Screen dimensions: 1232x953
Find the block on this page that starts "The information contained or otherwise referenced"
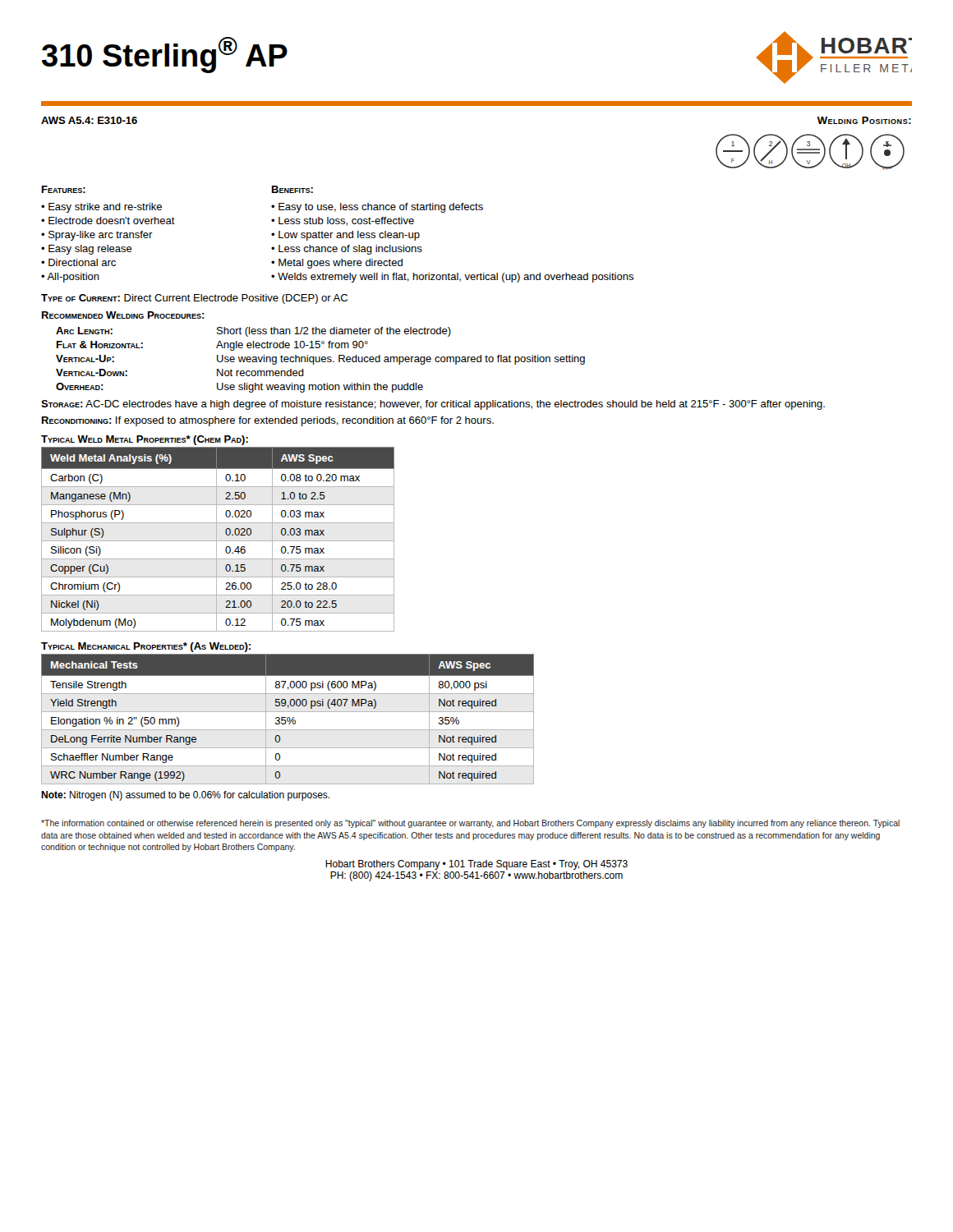pyautogui.click(x=470, y=835)
